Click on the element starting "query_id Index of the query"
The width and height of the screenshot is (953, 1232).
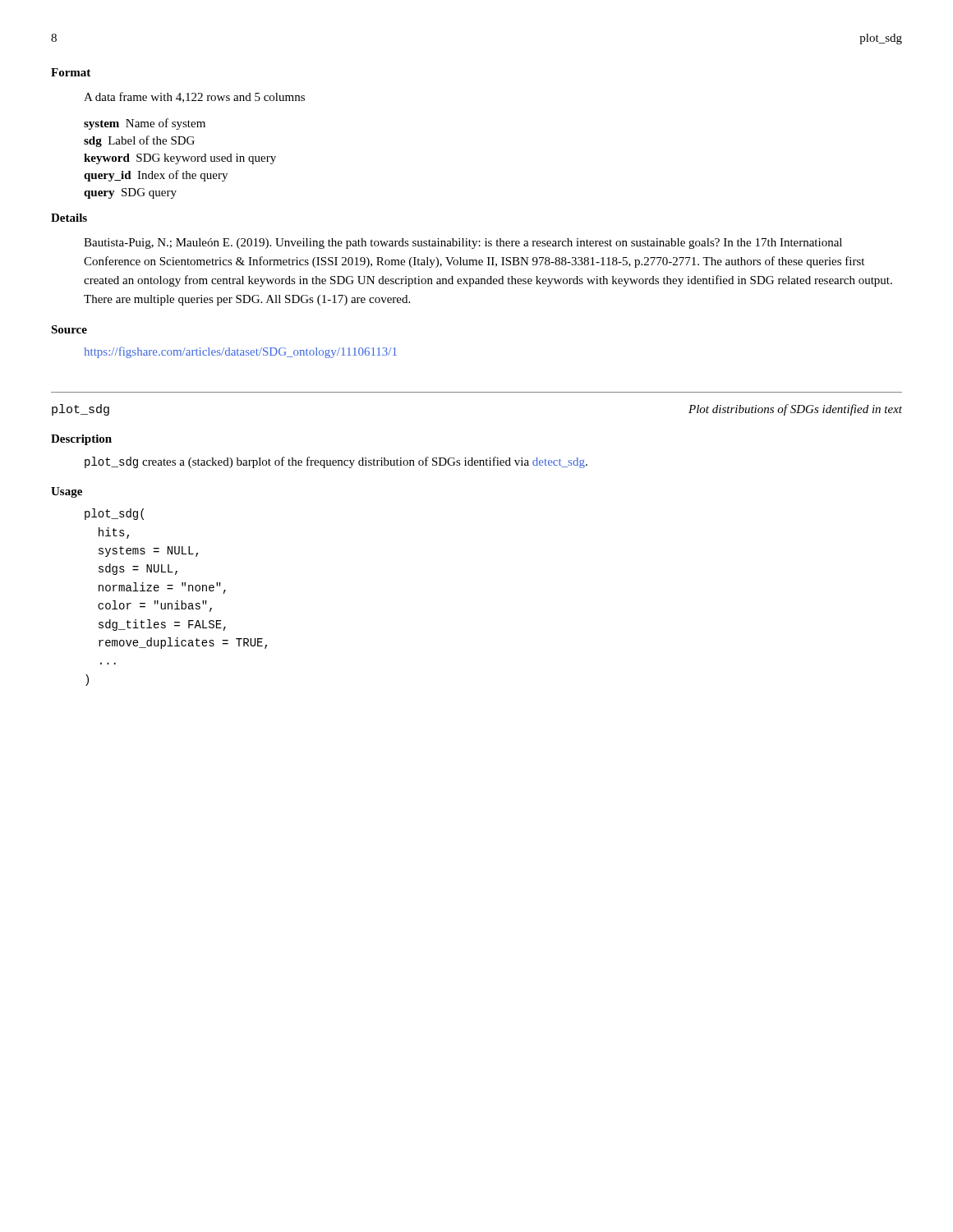click(x=156, y=175)
